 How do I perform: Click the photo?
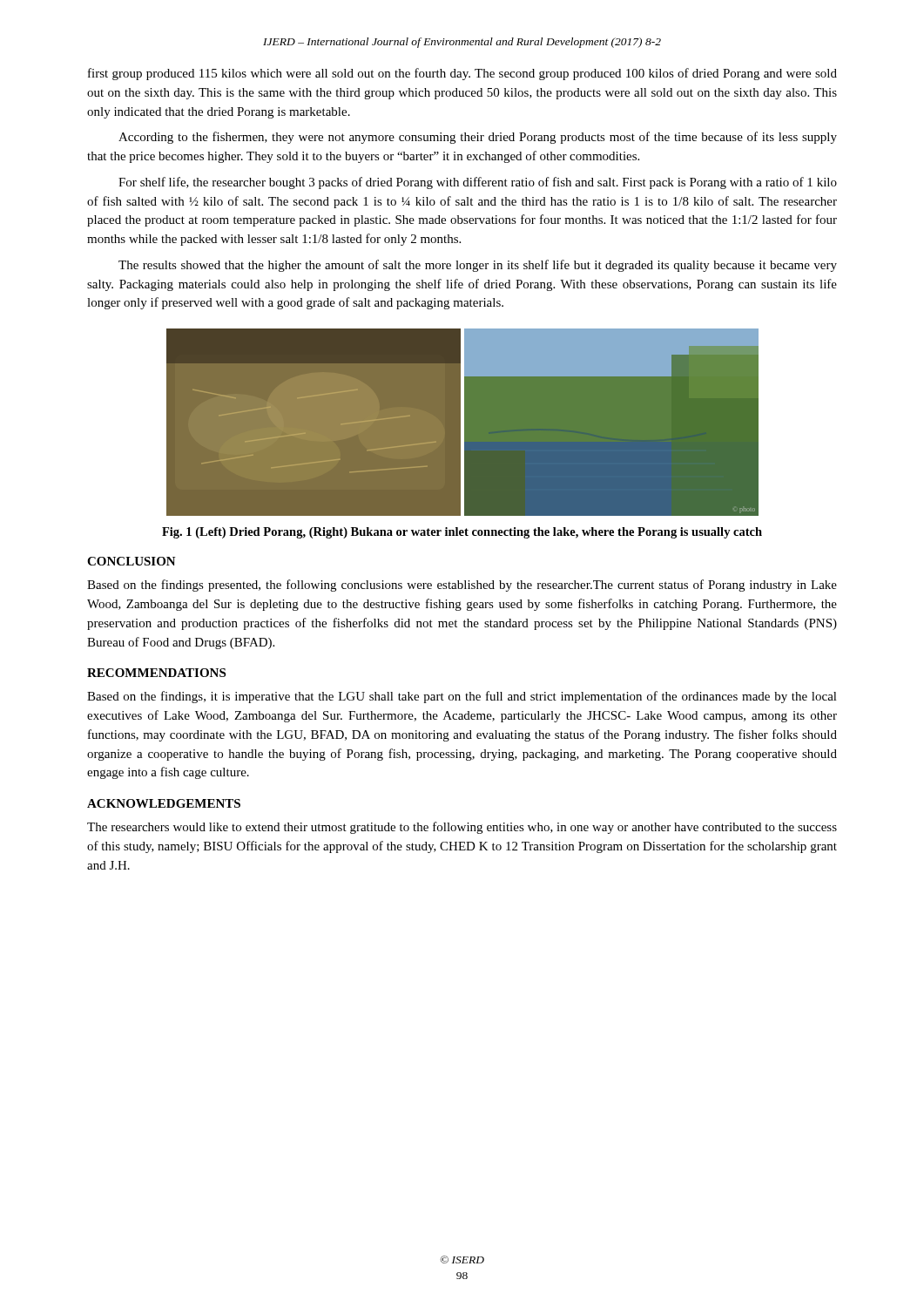tap(462, 424)
